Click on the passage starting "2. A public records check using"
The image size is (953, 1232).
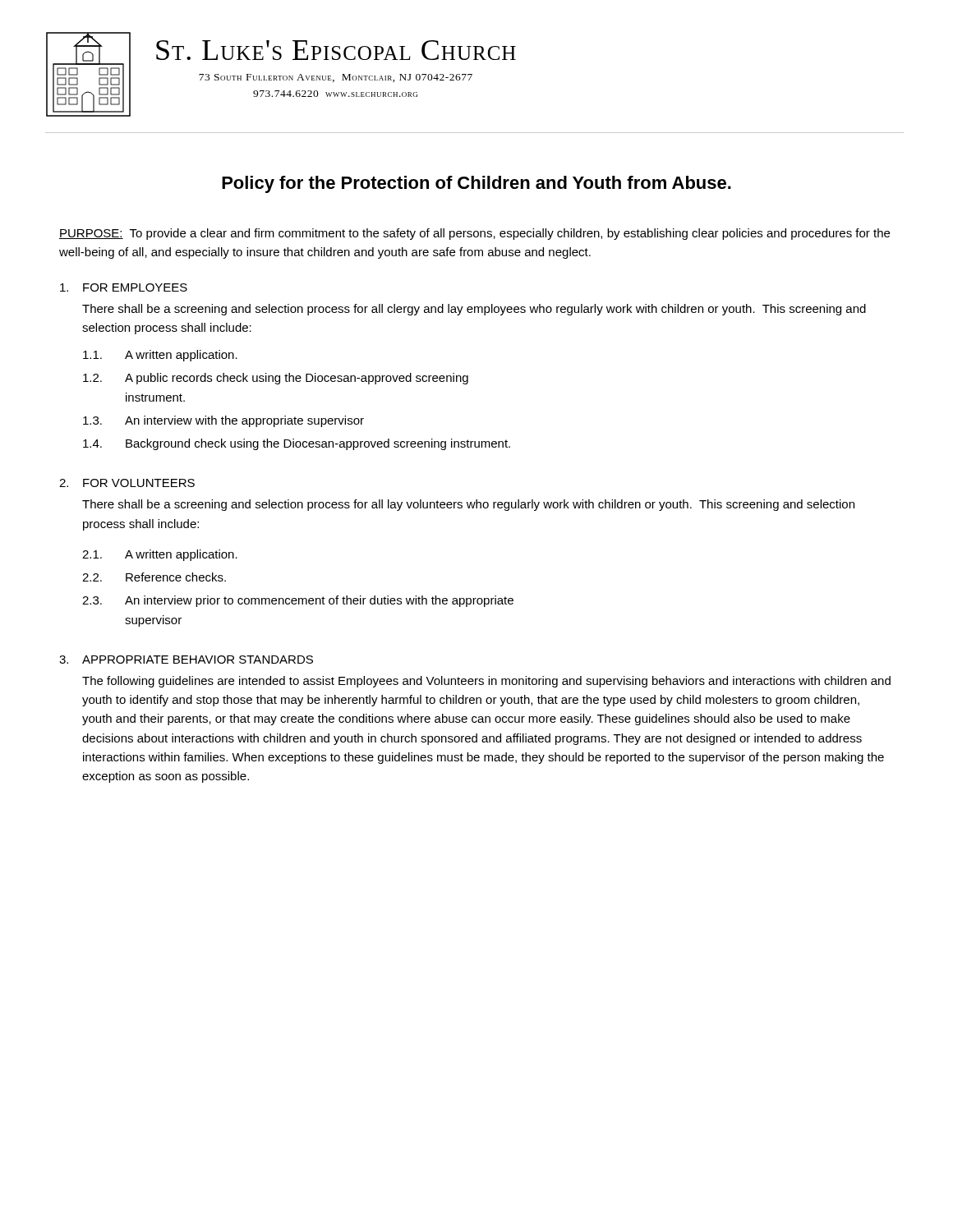point(476,387)
